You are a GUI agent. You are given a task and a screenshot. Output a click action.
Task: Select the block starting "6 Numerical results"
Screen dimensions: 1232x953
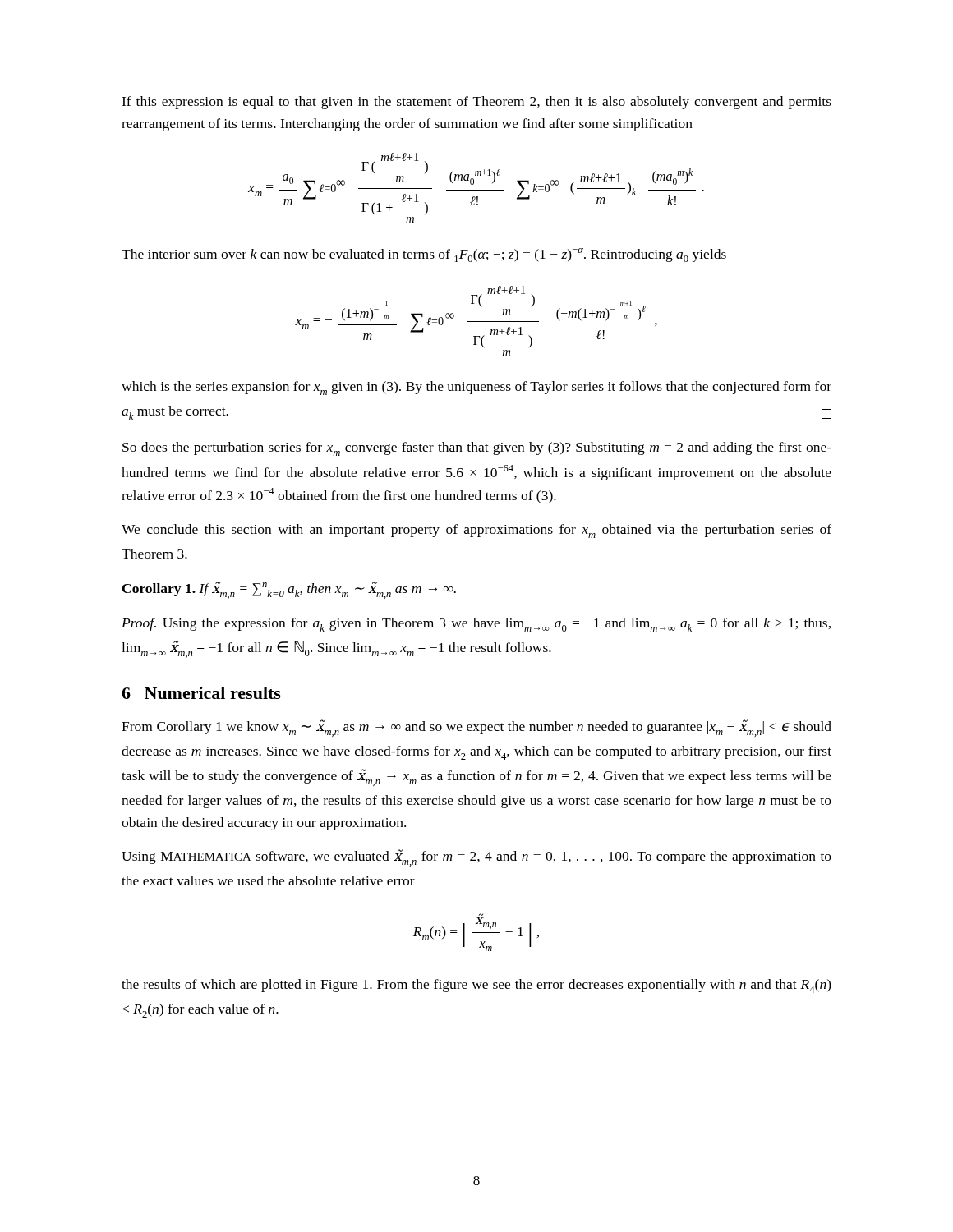click(201, 693)
